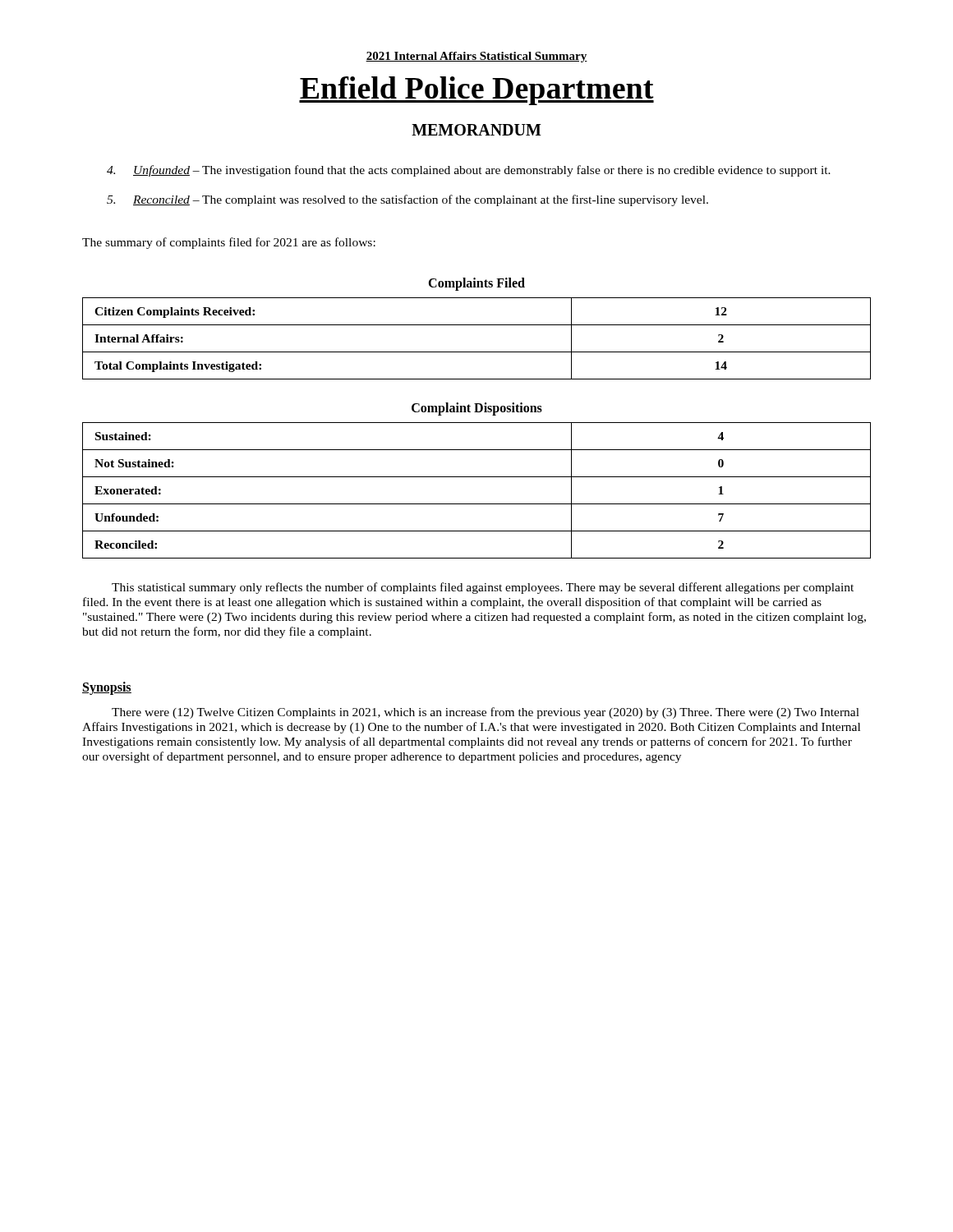Navigate to the region starting "4. Unfounded –"
Screen dimensions: 1232x953
[x=469, y=170]
